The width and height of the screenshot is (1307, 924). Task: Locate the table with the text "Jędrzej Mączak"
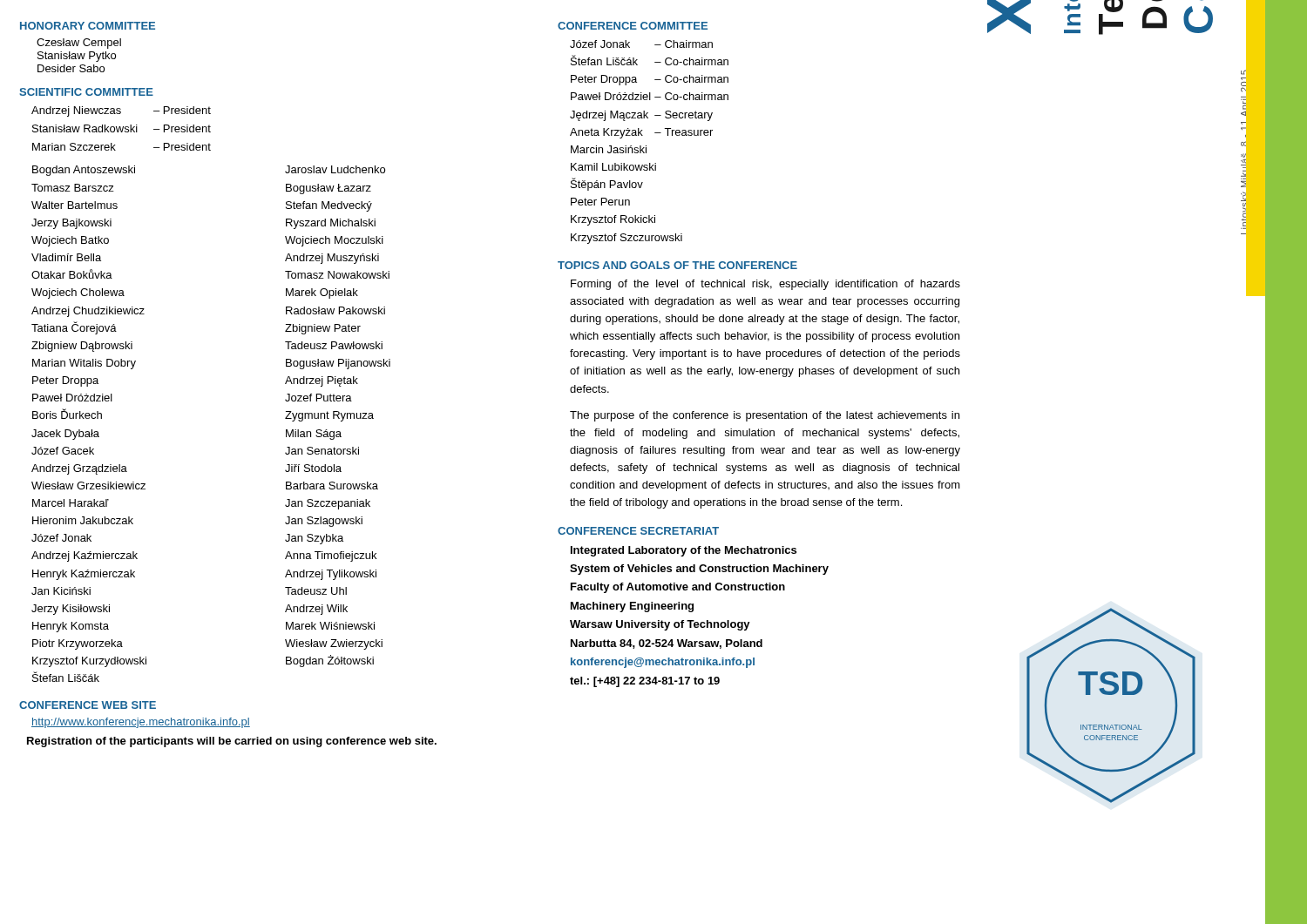pyautogui.click(x=759, y=88)
